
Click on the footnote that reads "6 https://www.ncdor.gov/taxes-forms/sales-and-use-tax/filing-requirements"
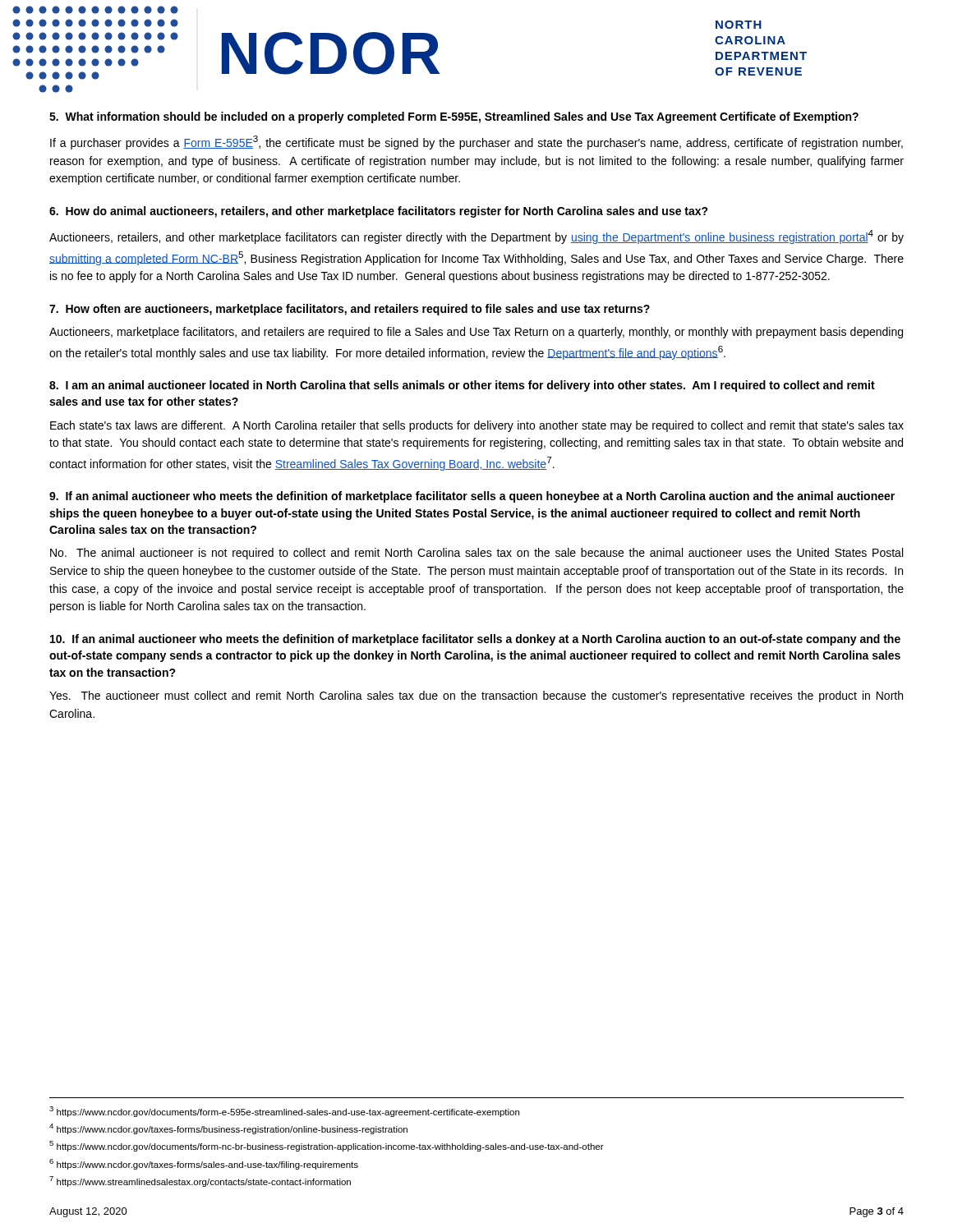coord(204,1163)
